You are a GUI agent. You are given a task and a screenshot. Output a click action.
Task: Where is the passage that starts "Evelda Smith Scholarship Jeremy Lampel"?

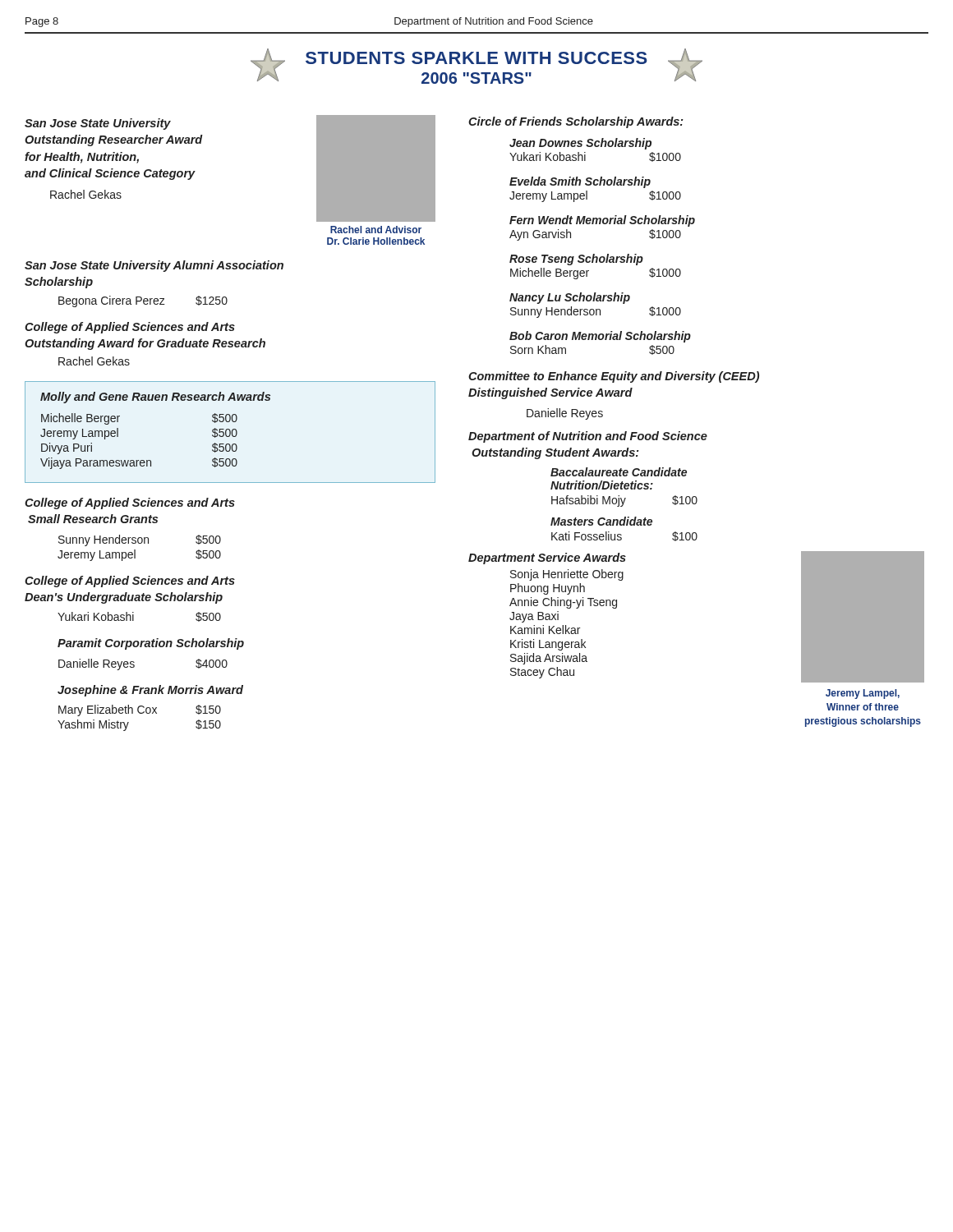580,182
